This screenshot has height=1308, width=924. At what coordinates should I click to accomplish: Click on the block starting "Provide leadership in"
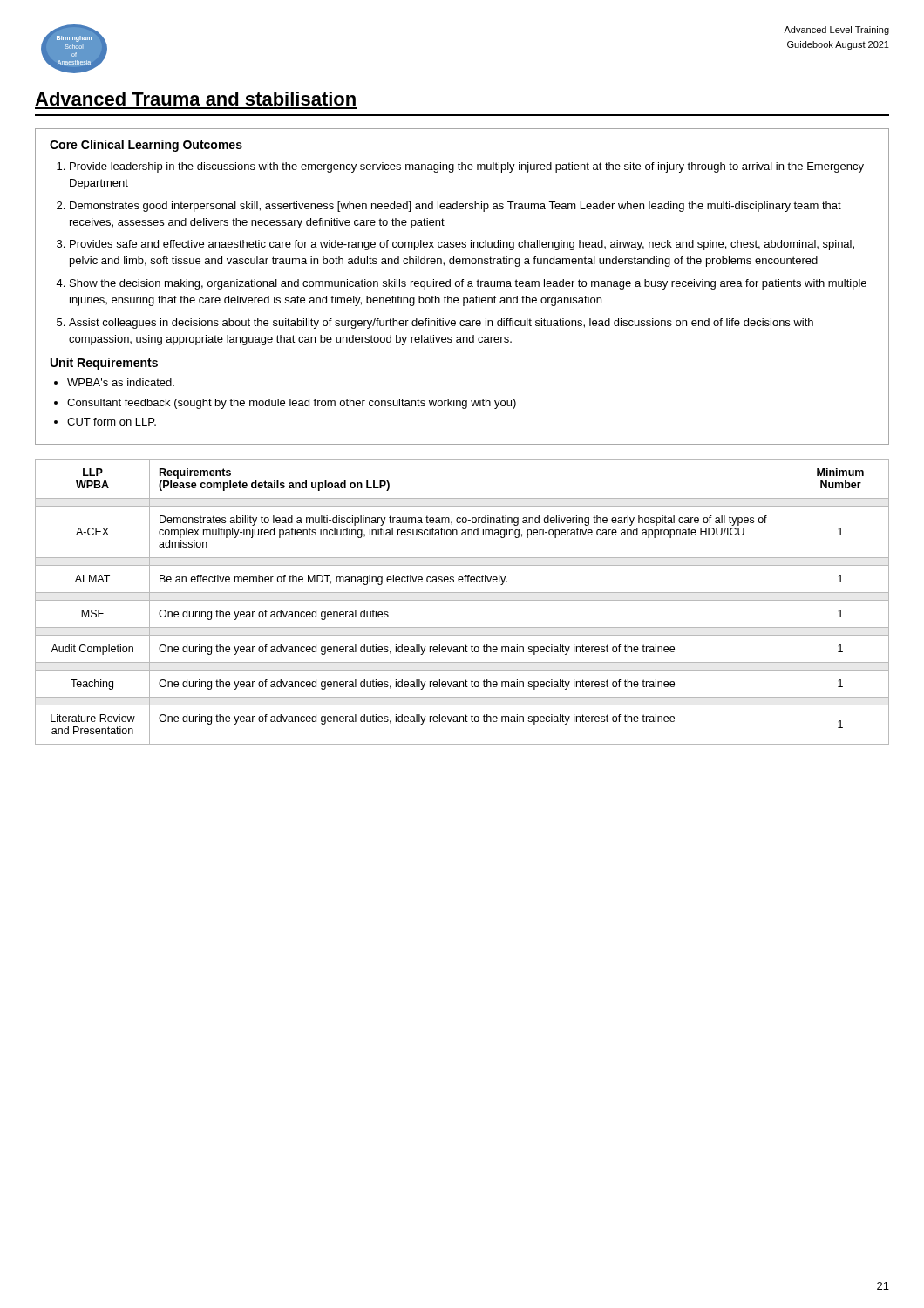466,174
